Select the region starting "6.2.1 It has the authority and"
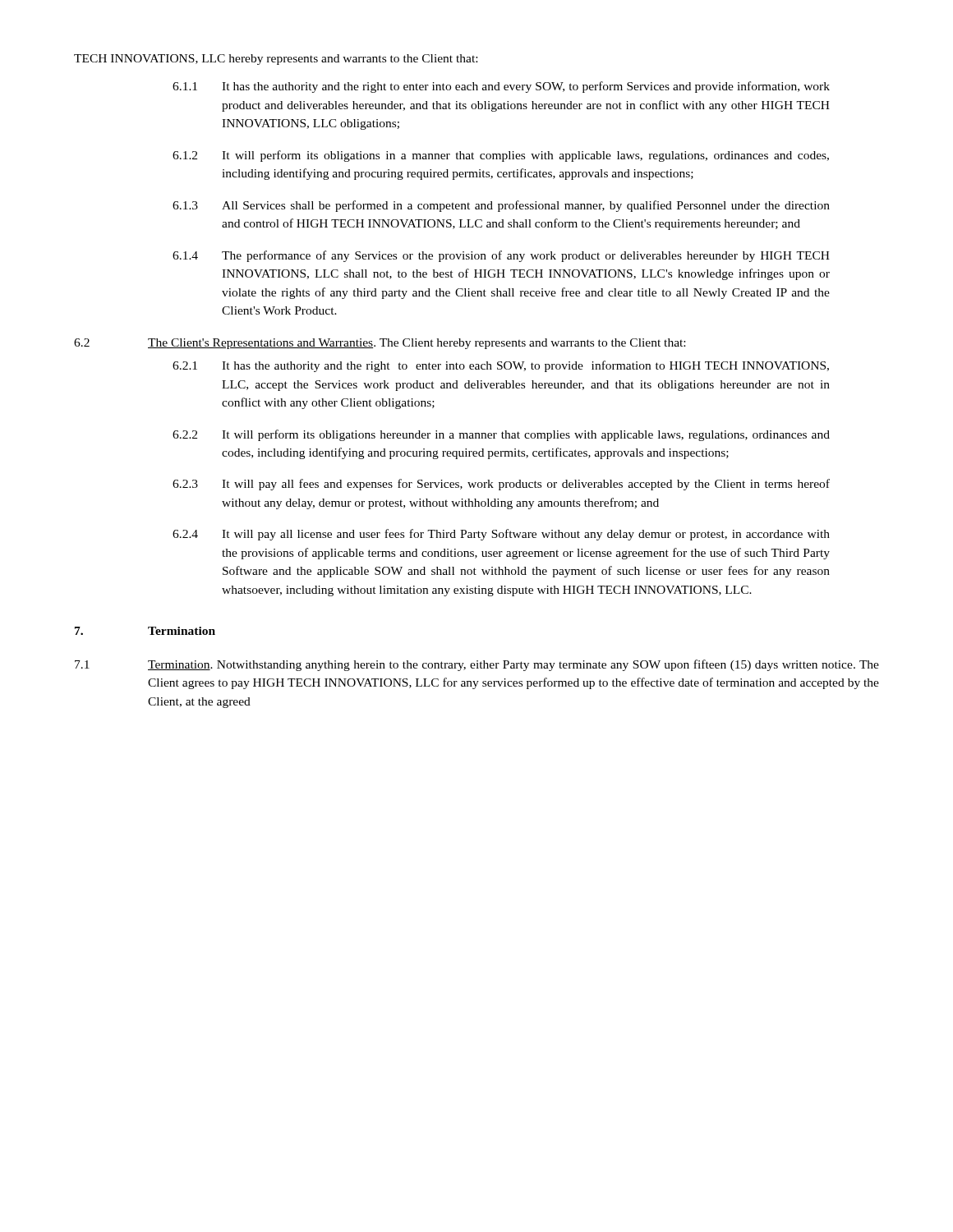The height and width of the screenshot is (1232, 953). pyautogui.click(x=501, y=384)
